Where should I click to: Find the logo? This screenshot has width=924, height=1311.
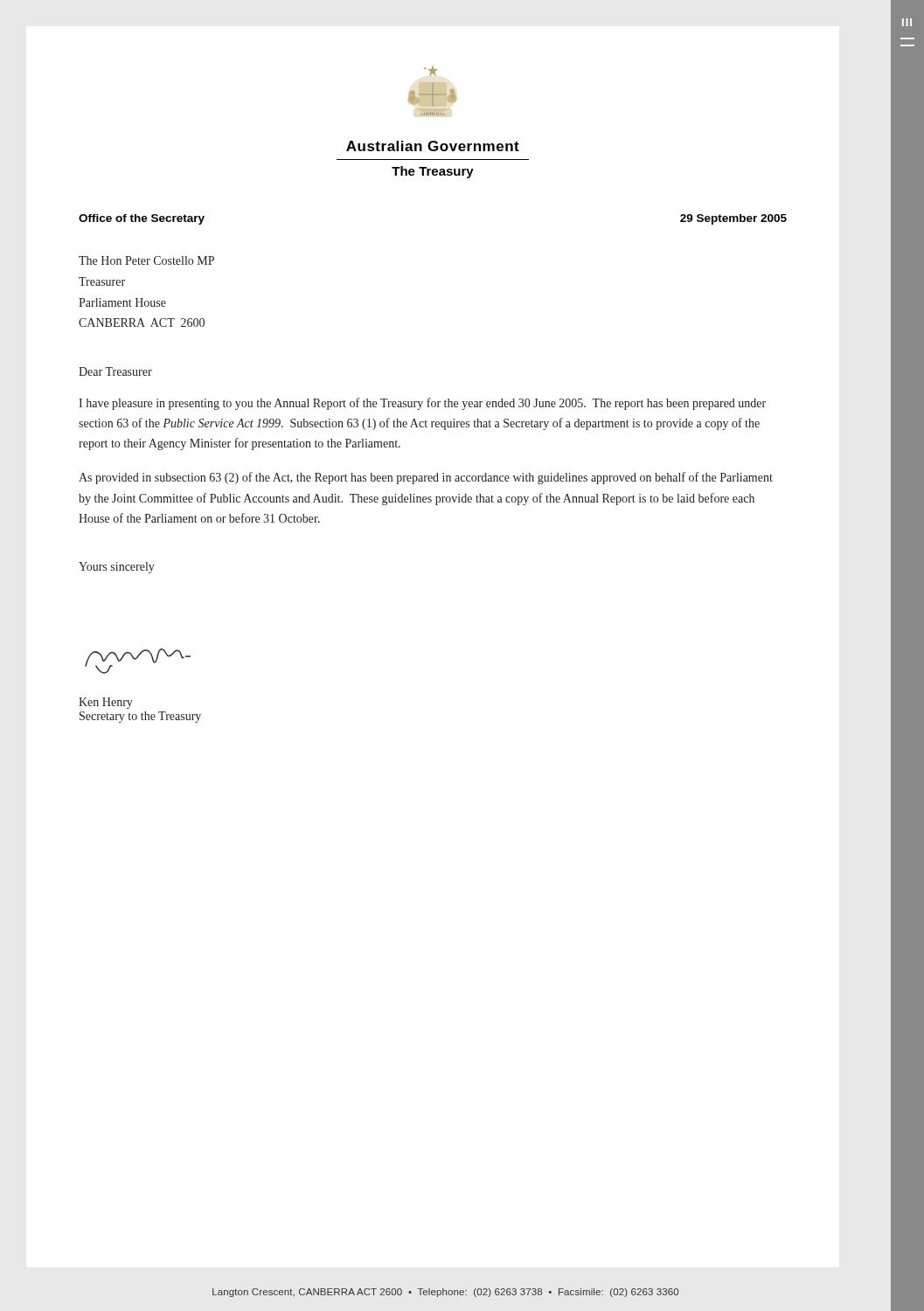(433, 82)
